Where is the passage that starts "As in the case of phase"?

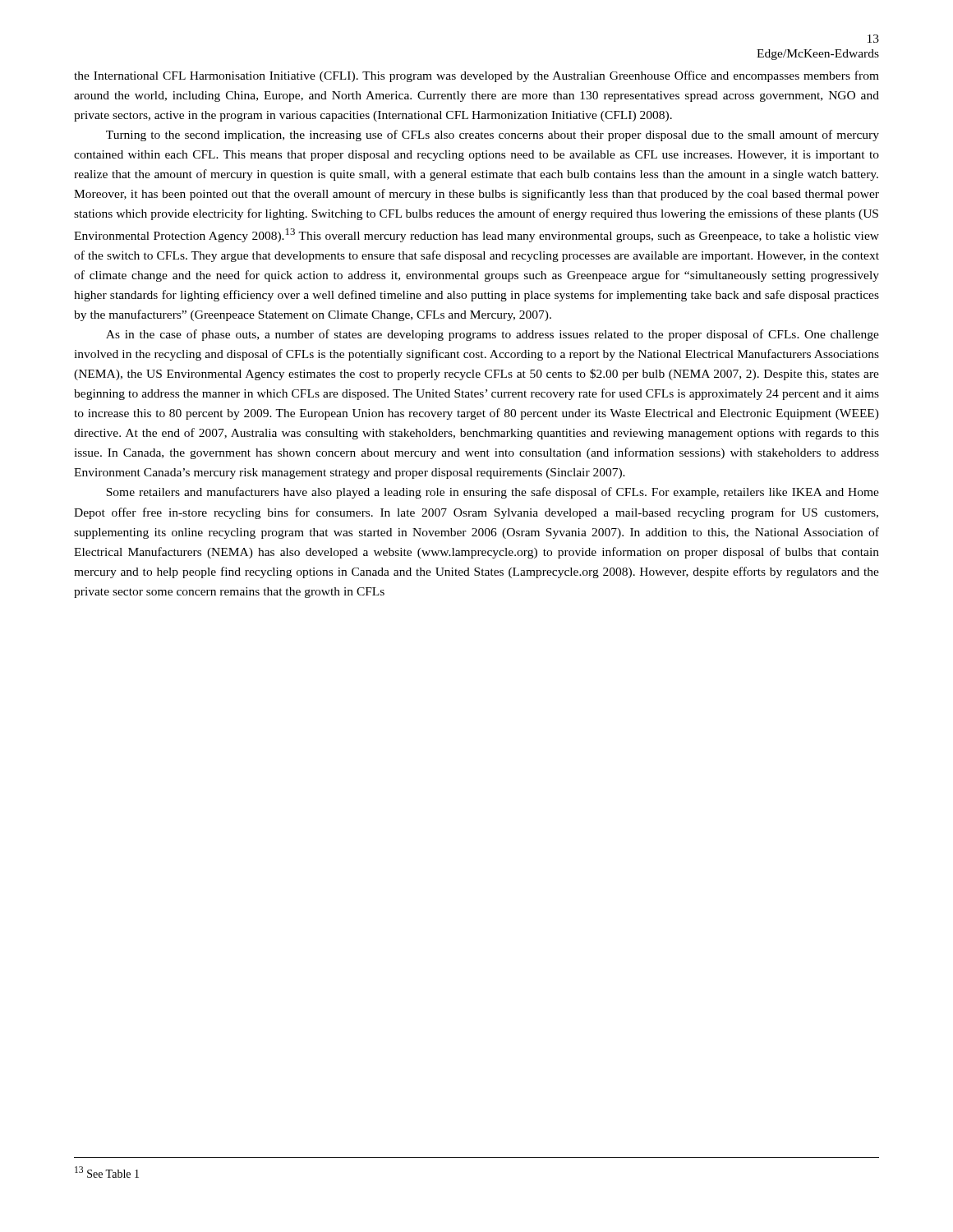476,403
